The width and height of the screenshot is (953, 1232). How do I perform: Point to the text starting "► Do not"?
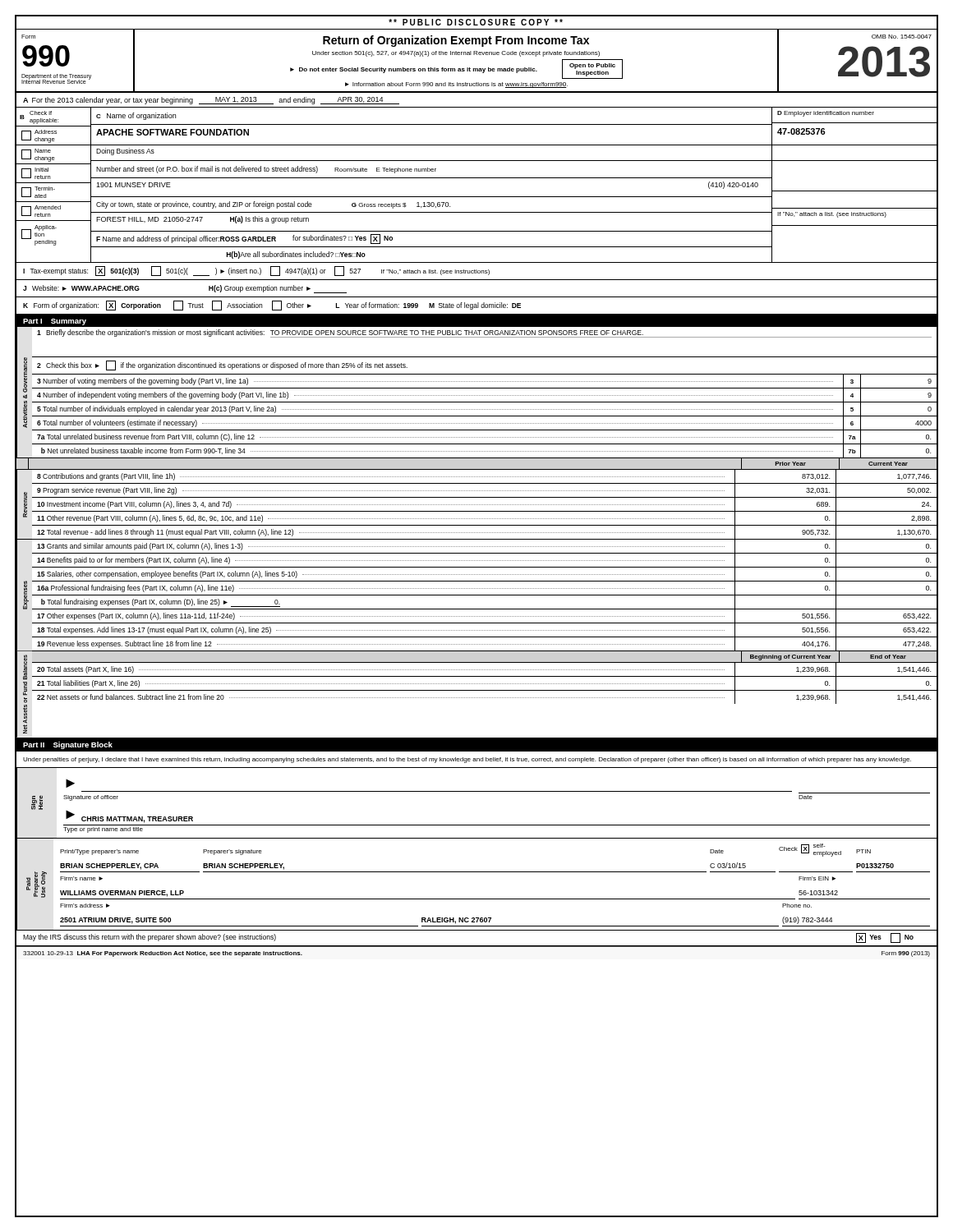click(x=413, y=69)
